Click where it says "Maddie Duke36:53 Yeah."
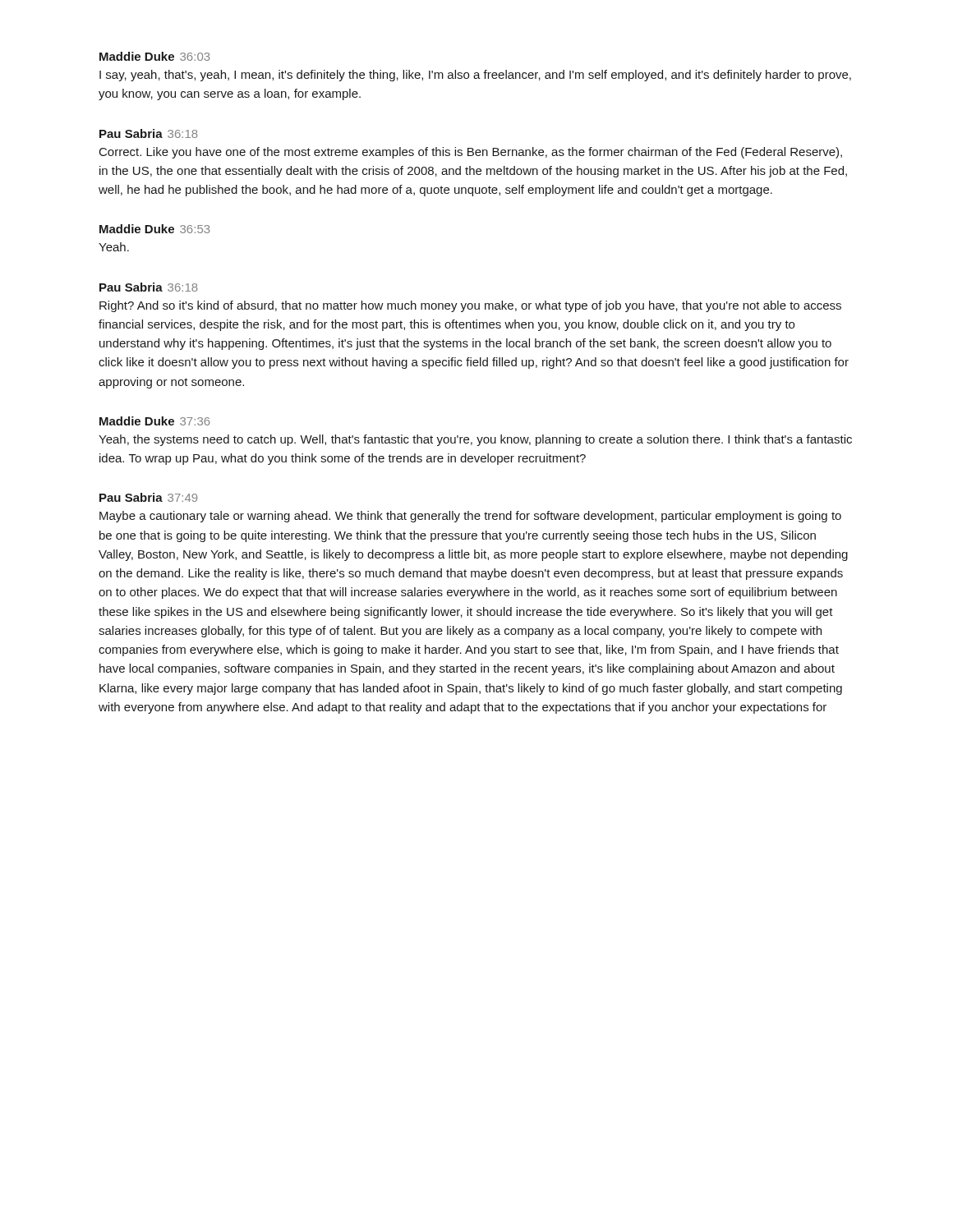 point(154,229)
